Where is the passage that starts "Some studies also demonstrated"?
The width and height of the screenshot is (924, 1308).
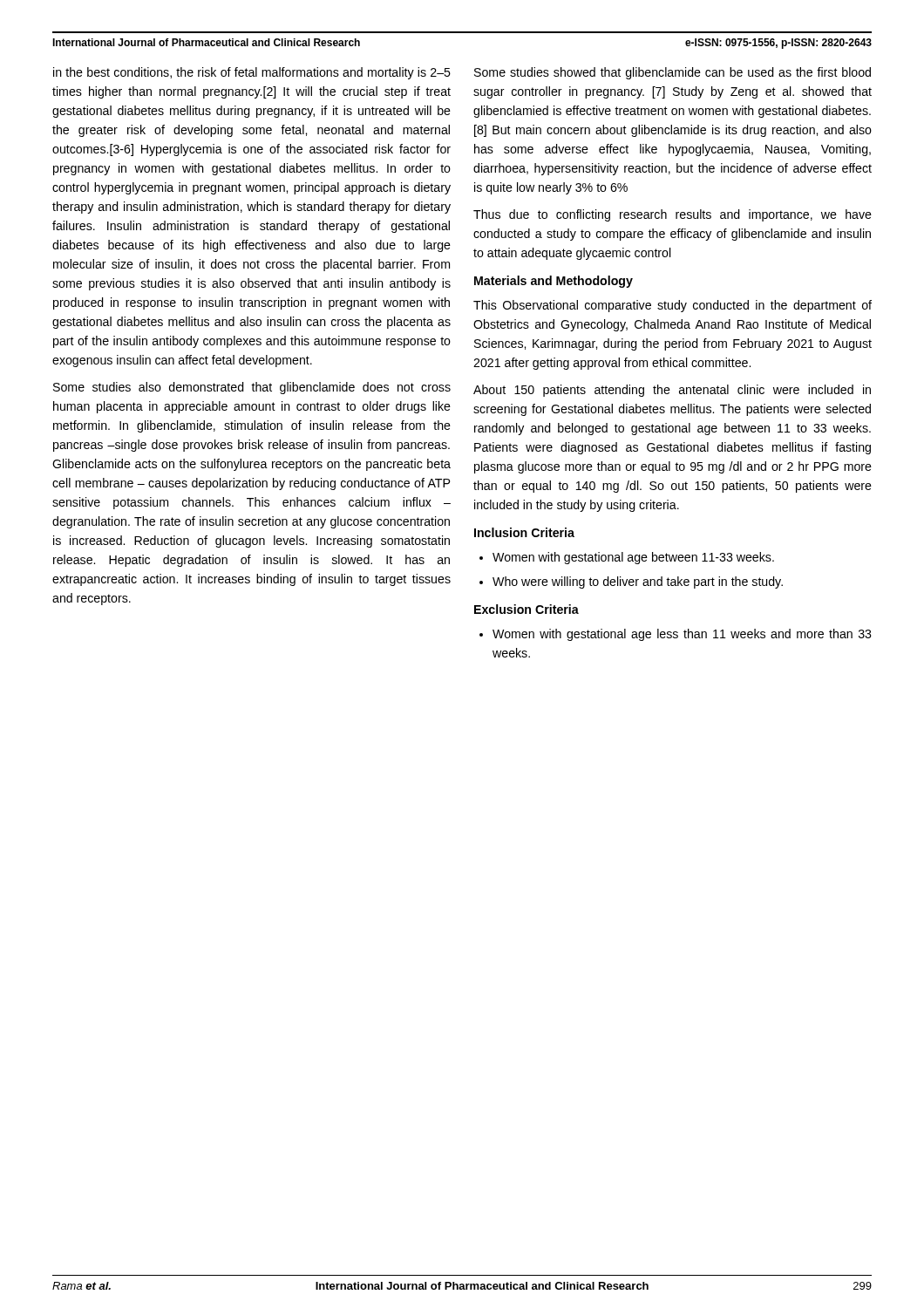point(251,493)
